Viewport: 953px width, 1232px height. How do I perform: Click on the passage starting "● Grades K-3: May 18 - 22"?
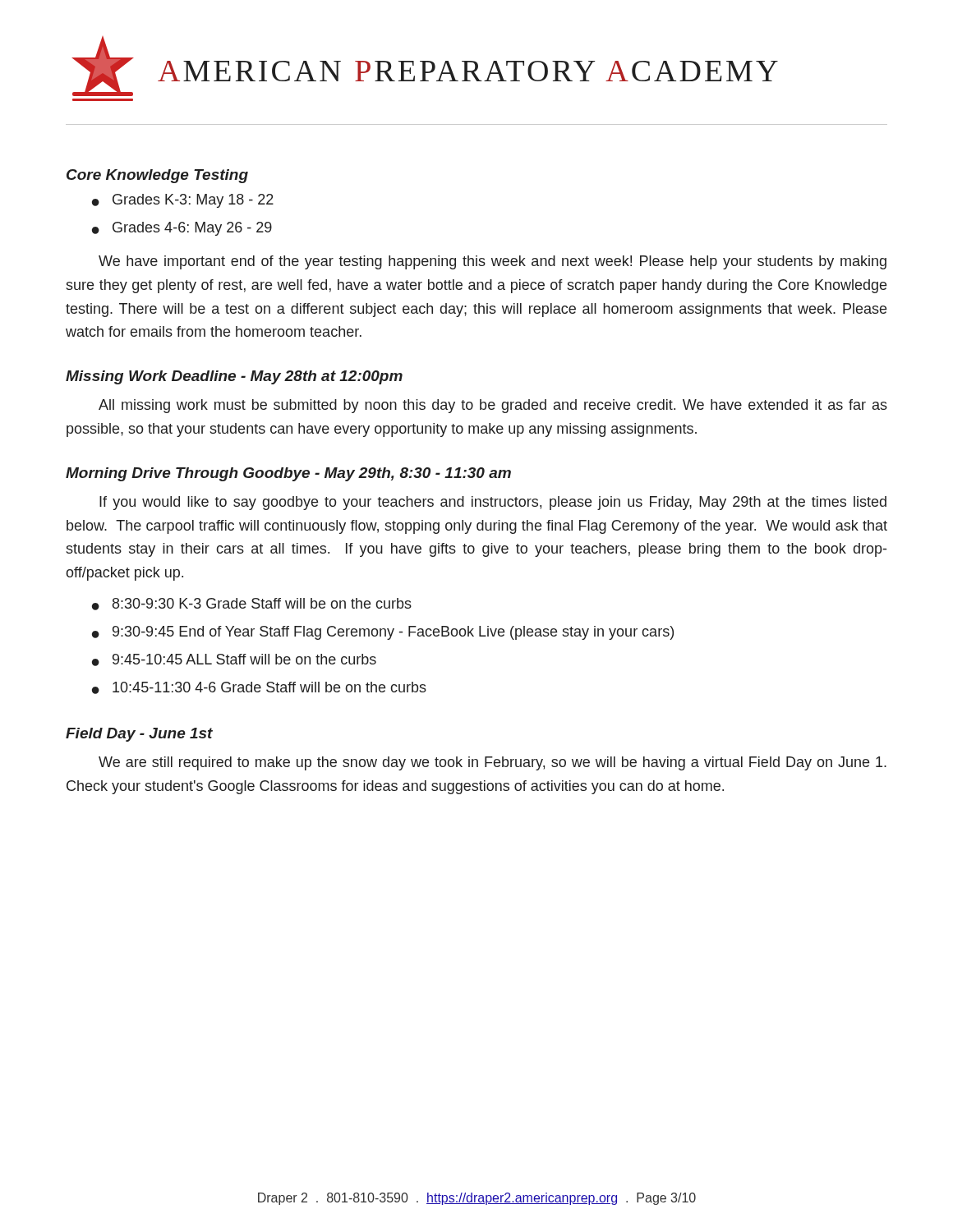(x=182, y=201)
